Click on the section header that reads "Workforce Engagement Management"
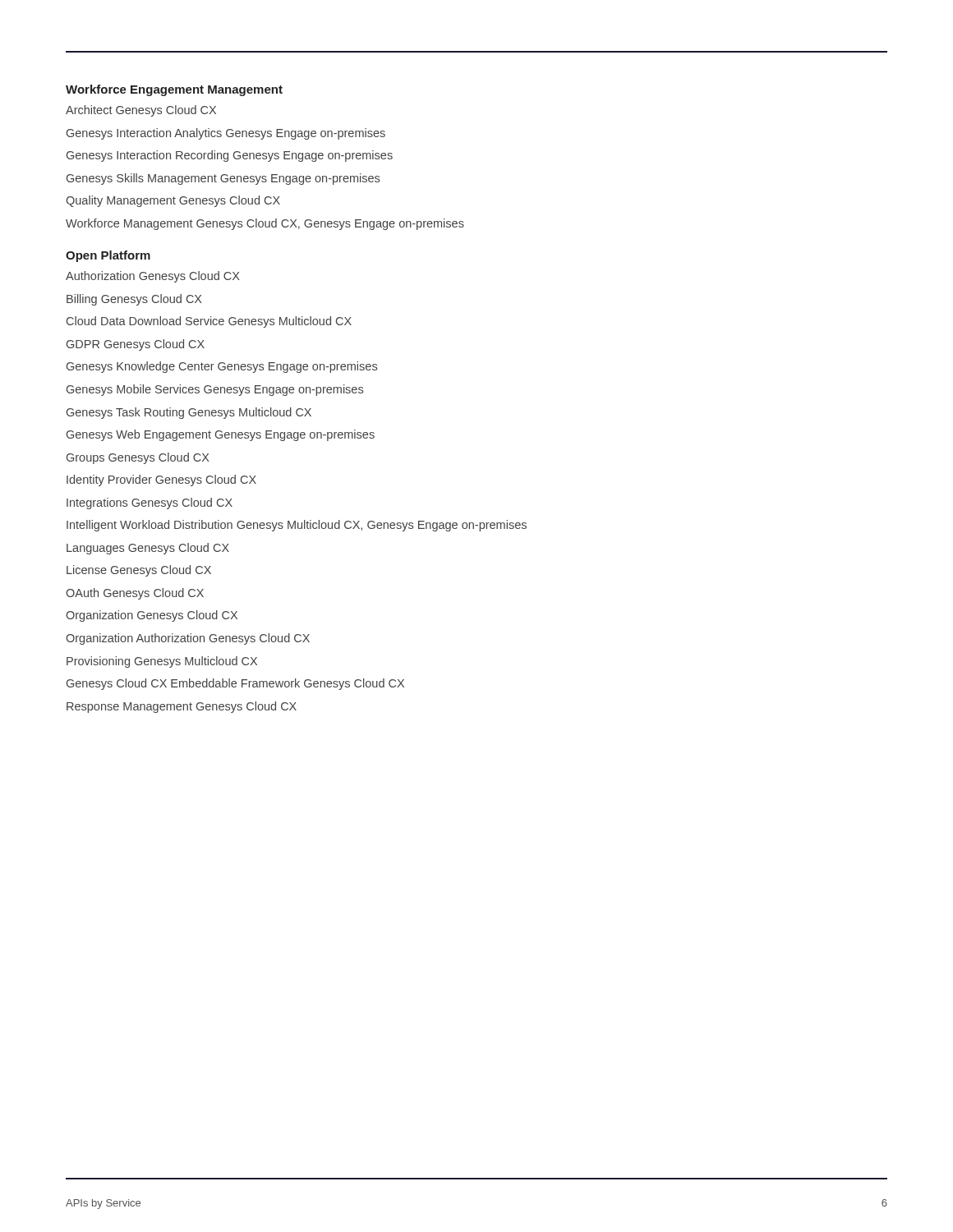The width and height of the screenshot is (953, 1232). pyautogui.click(x=174, y=89)
